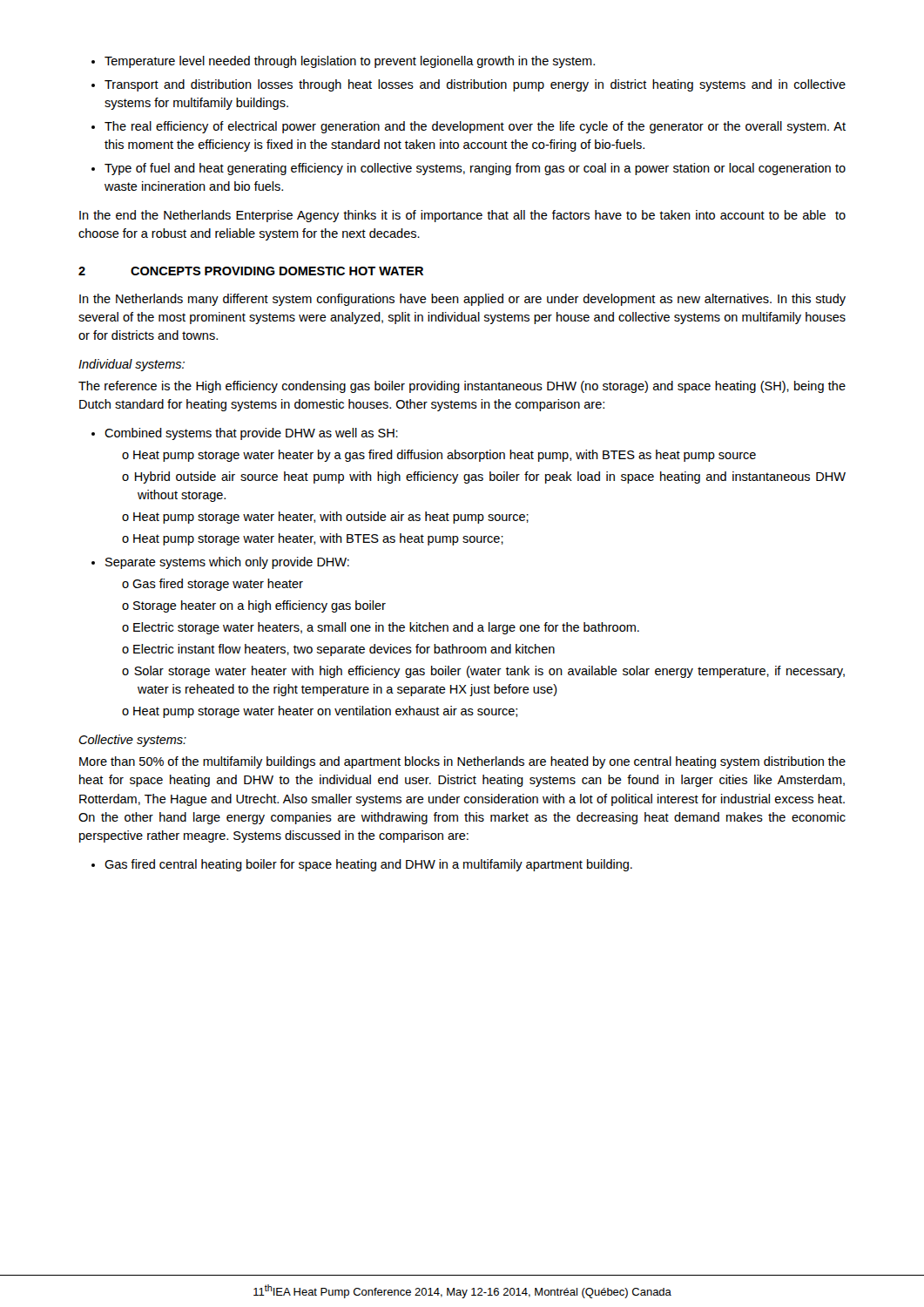Locate the block of text that opens with "The reference is the High efficiency"
The height and width of the screenshot is (1307, 924).
(462, 396)
